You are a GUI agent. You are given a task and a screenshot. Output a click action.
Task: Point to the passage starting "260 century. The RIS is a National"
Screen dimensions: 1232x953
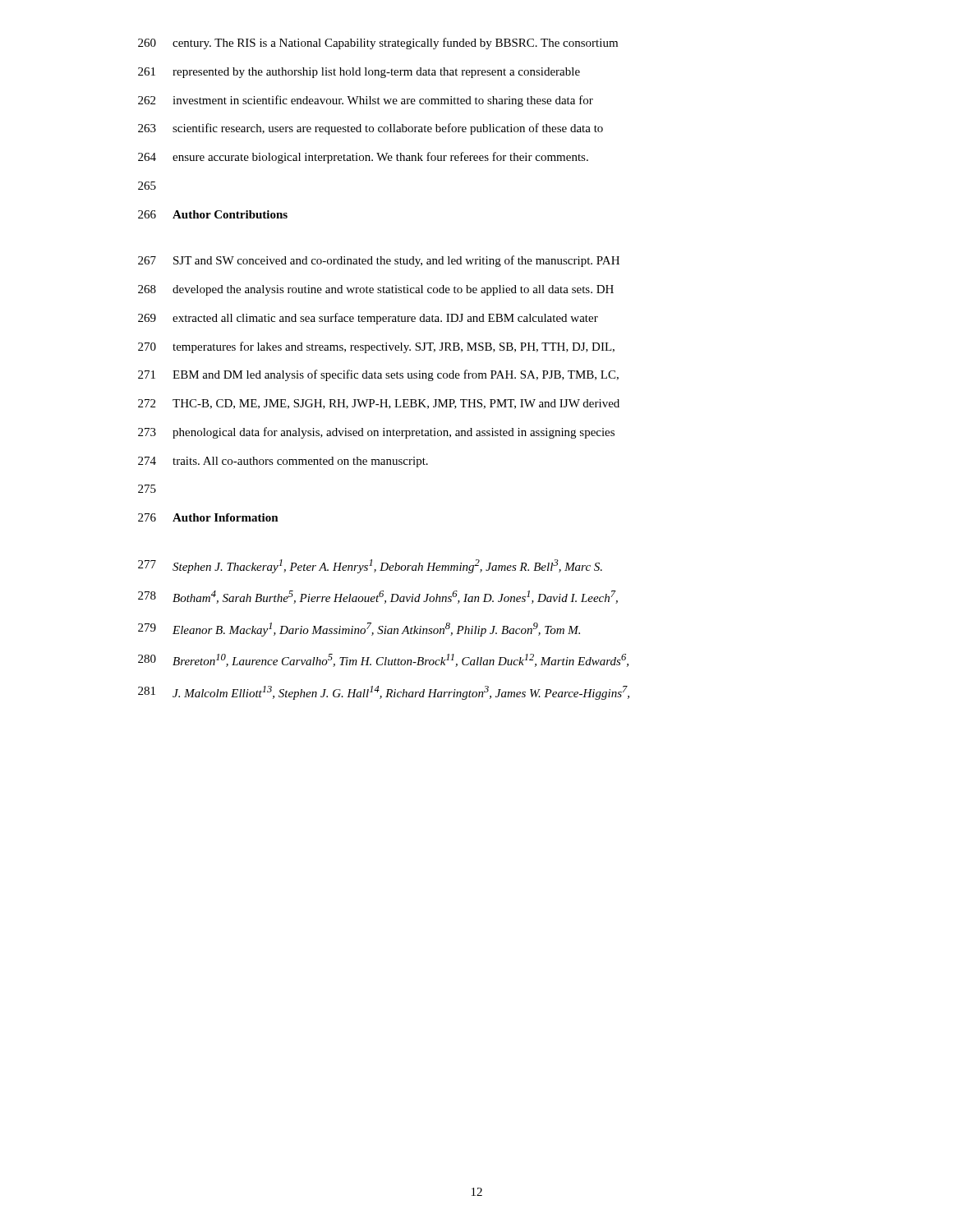(x=489, y=43)
